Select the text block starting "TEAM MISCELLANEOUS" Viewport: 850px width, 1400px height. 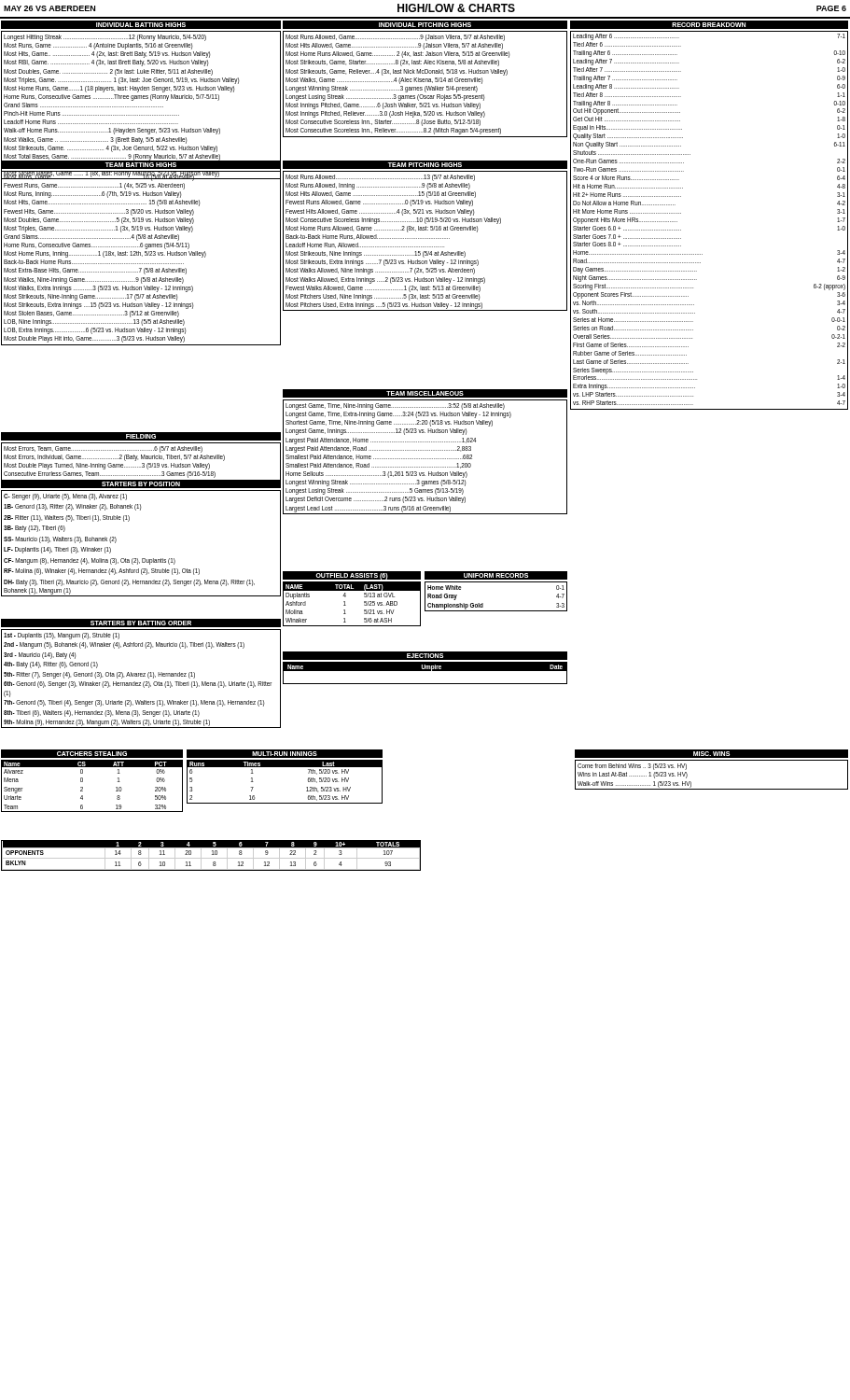[425, 393]
